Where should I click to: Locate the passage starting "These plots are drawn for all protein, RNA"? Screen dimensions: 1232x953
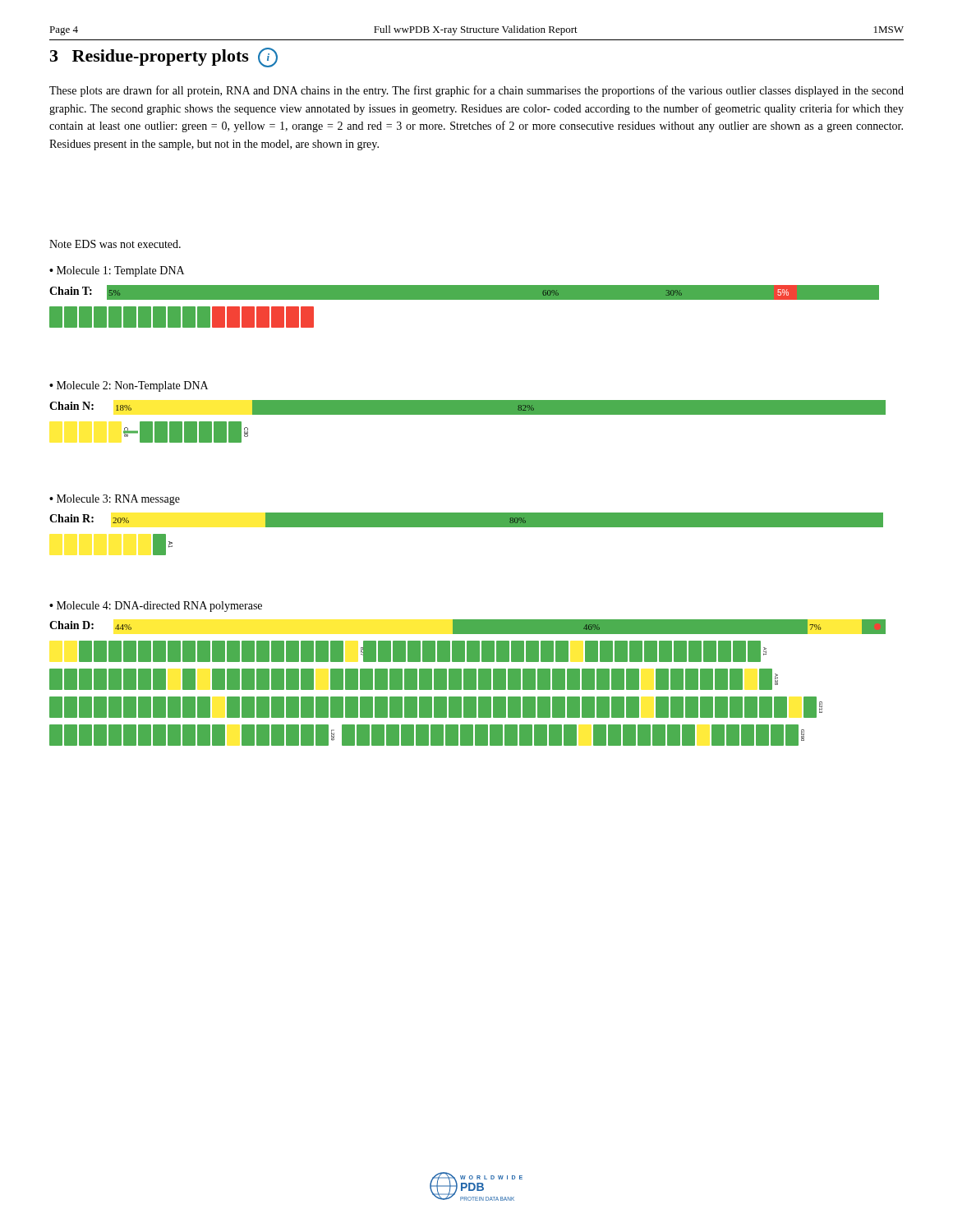click(x=476, y=117)
